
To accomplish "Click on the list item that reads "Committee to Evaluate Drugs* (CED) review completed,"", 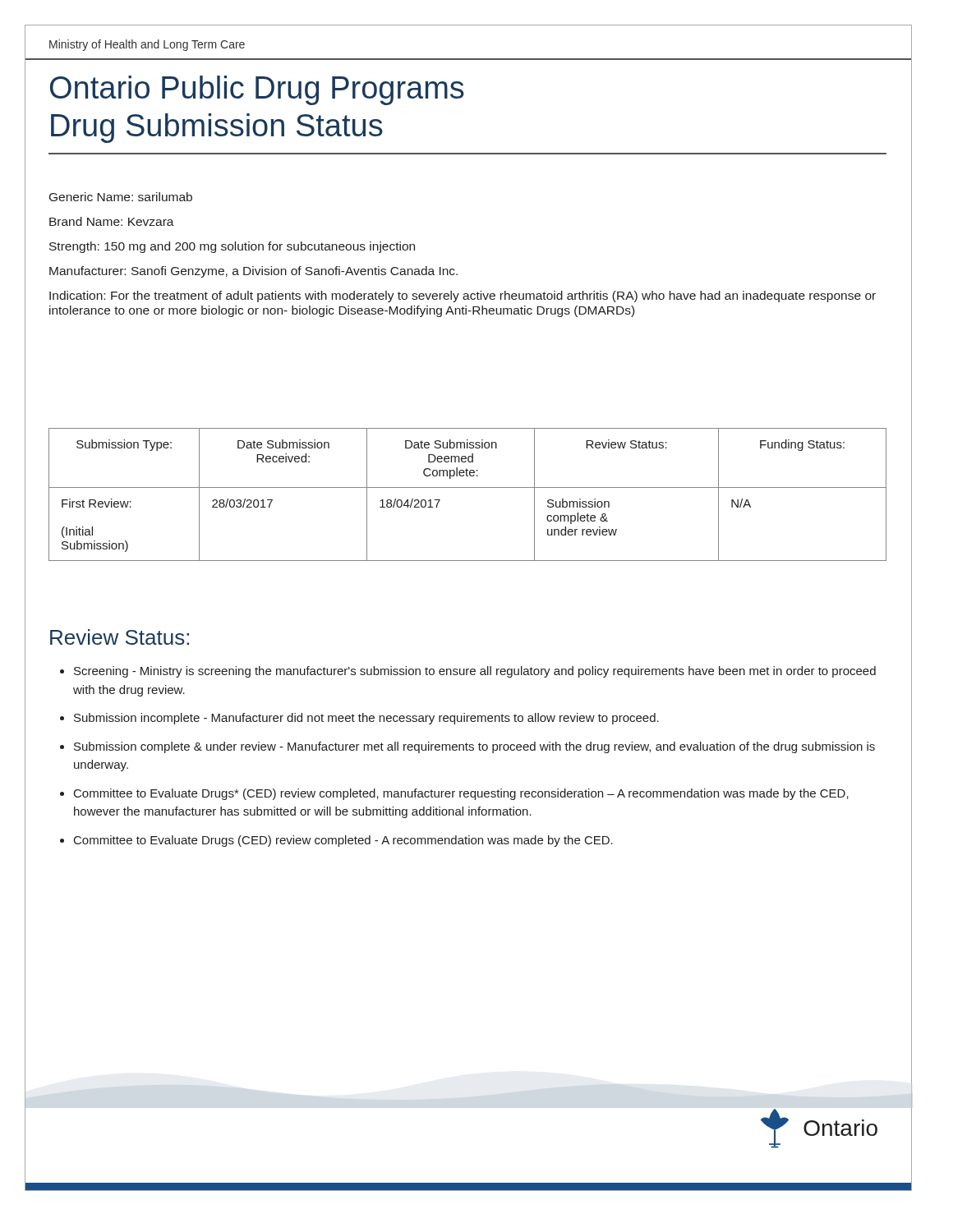I will [461, 802].
